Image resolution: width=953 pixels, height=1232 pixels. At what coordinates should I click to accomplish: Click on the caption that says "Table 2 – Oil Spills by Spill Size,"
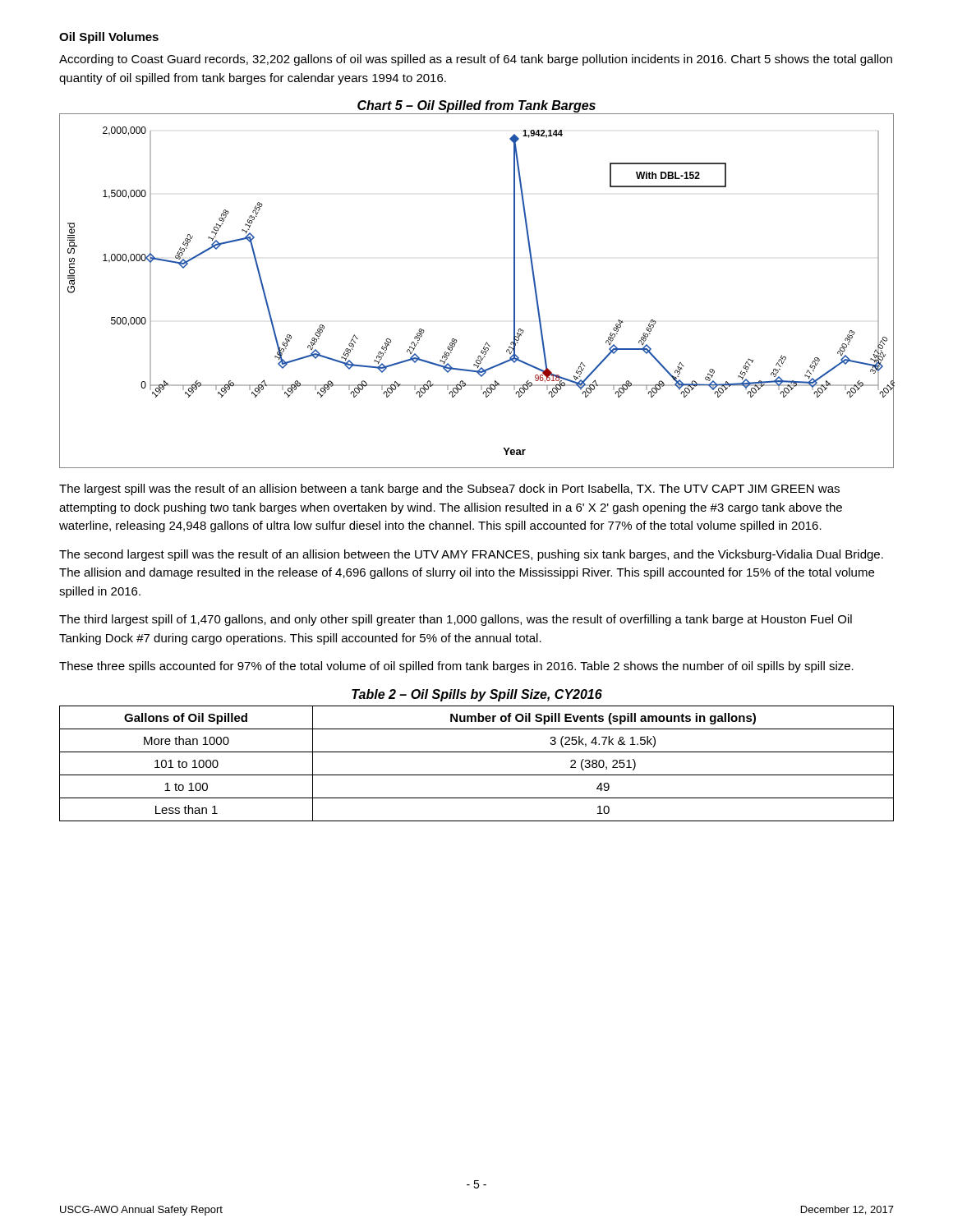pos(476,694)
